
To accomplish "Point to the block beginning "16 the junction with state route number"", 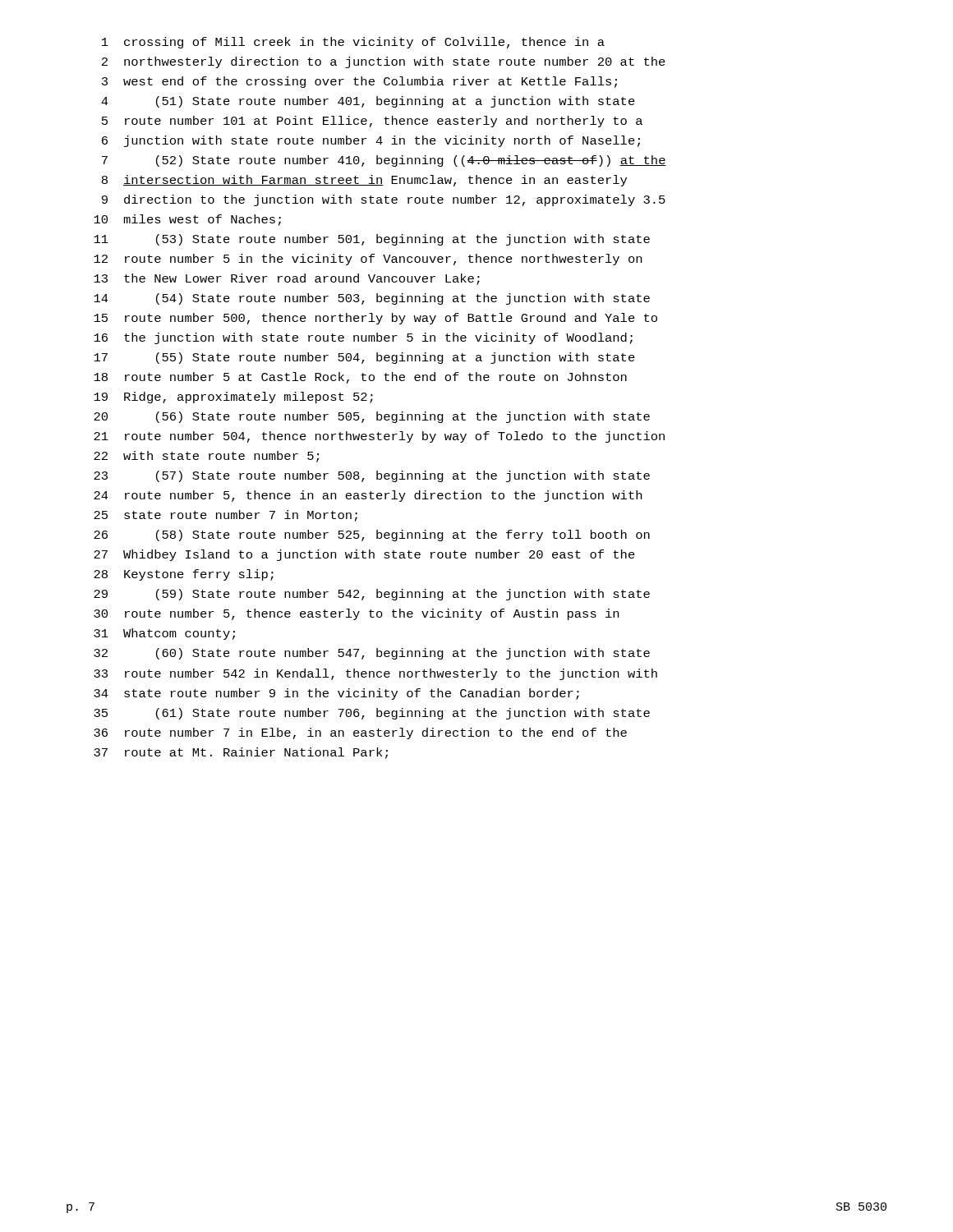I will click(x=476, y=339).
